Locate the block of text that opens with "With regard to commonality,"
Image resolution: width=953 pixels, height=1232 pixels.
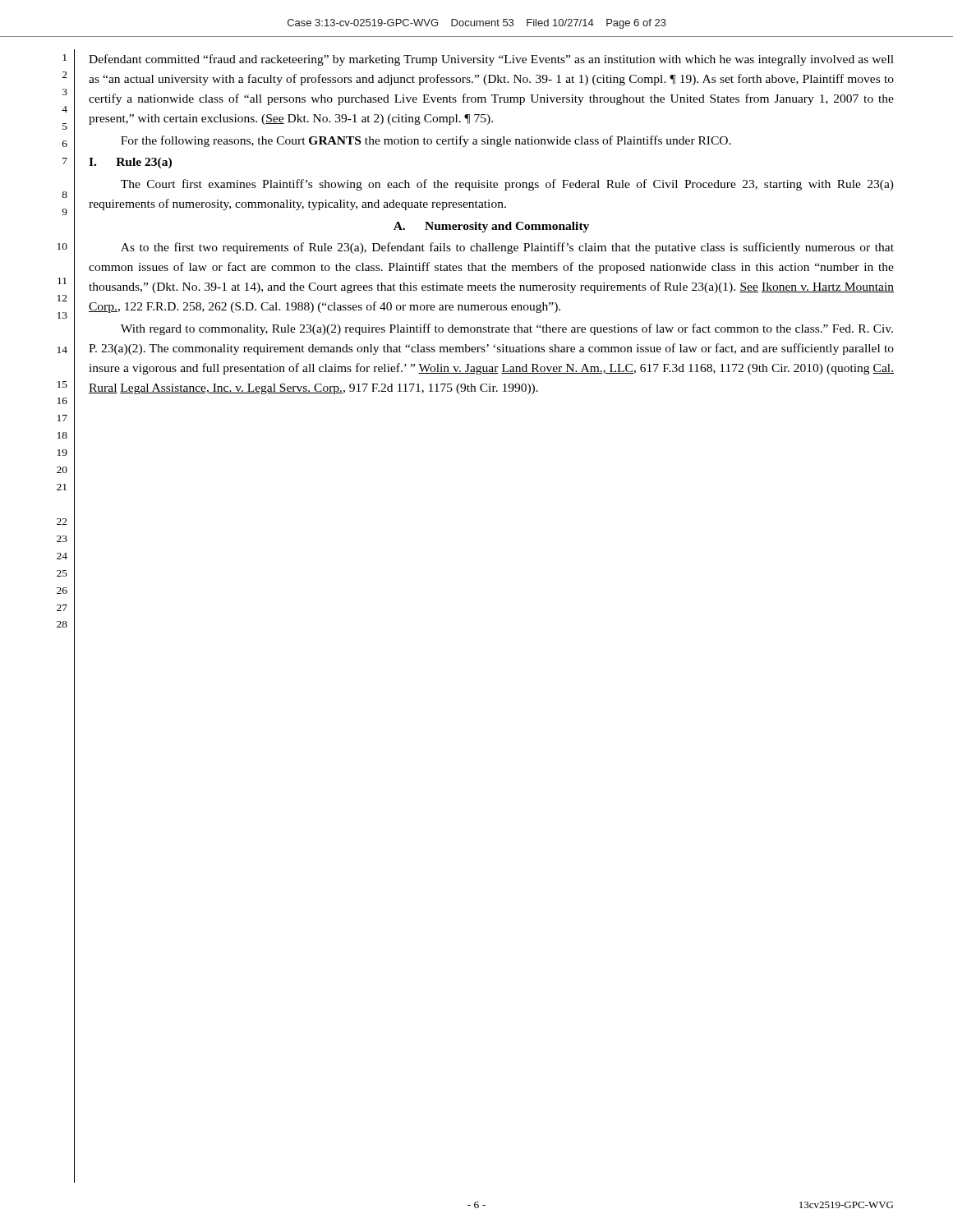coord(491,358)
